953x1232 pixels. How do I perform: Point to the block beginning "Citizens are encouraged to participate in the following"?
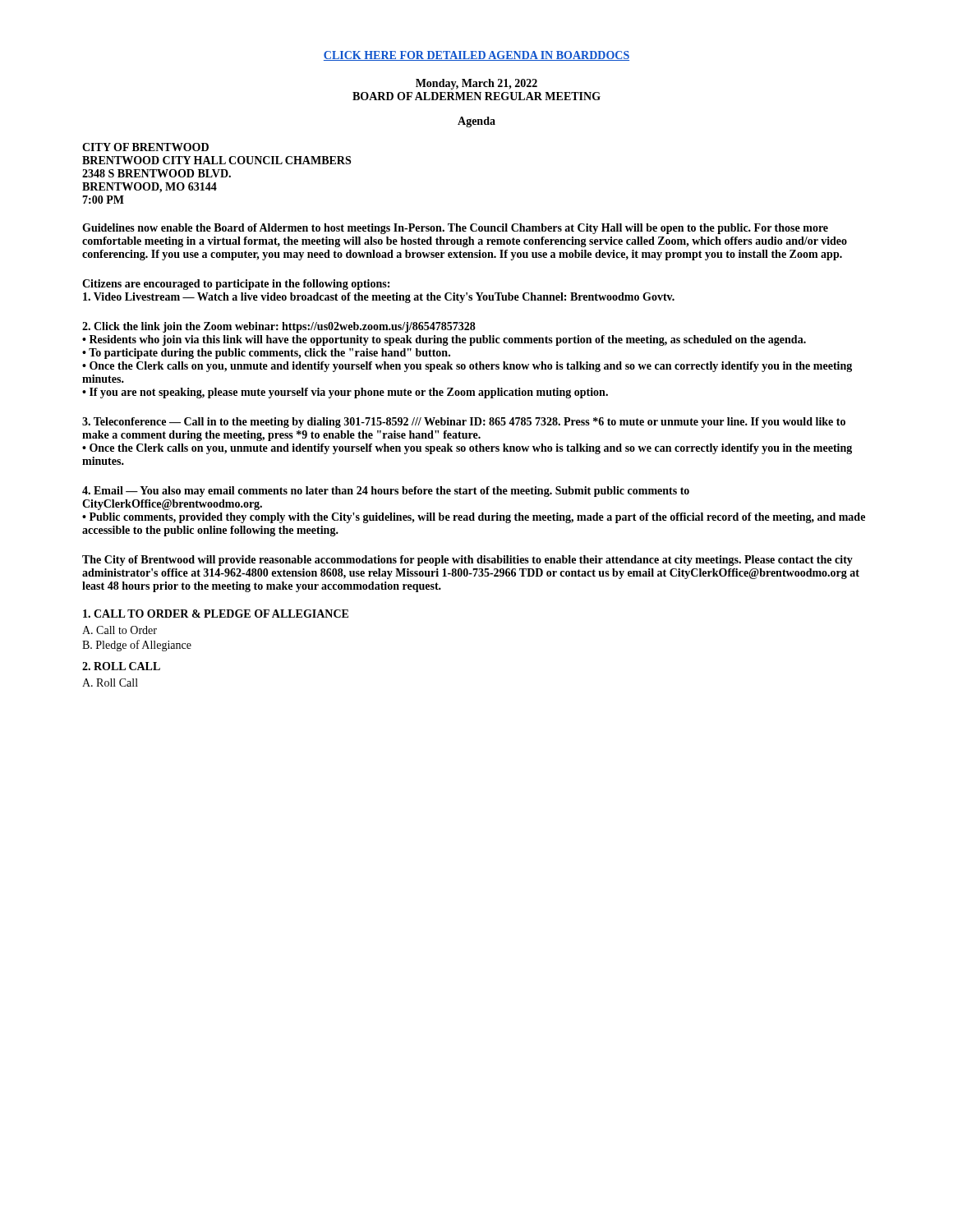378,290
